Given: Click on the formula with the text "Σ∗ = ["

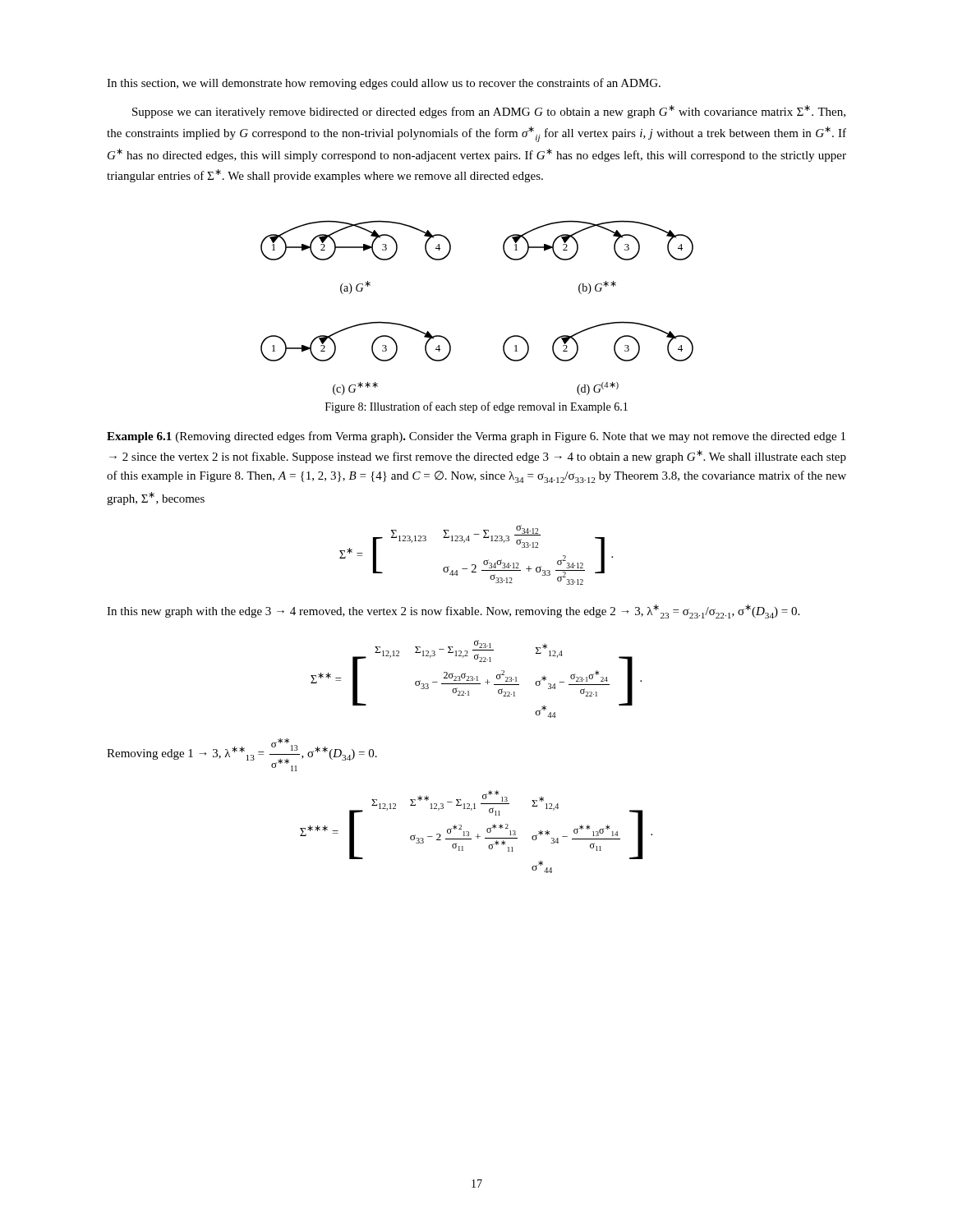Looking at the screenshot, I should click(x=476, y=554).
